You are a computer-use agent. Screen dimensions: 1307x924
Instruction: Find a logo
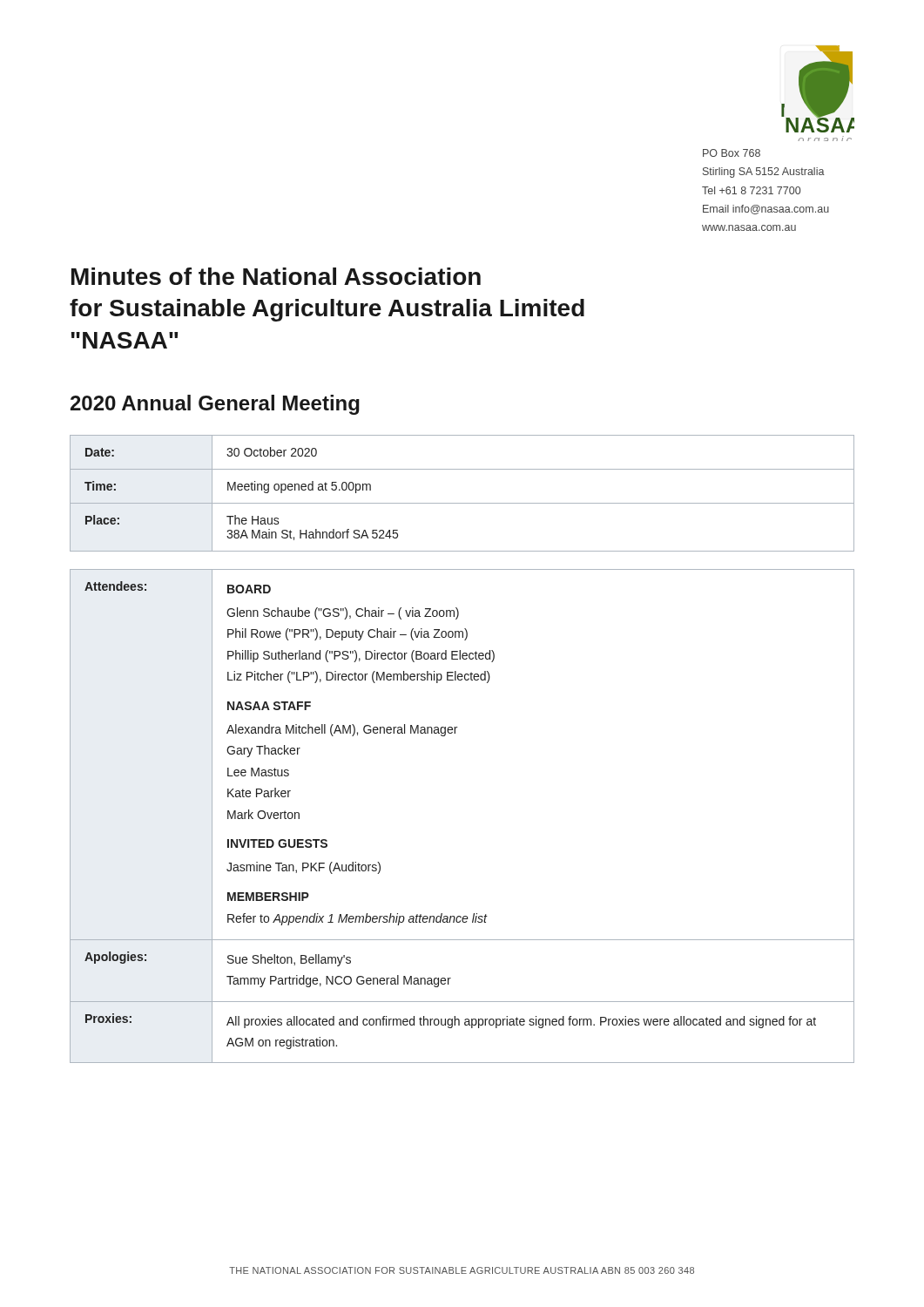[778, 140]
